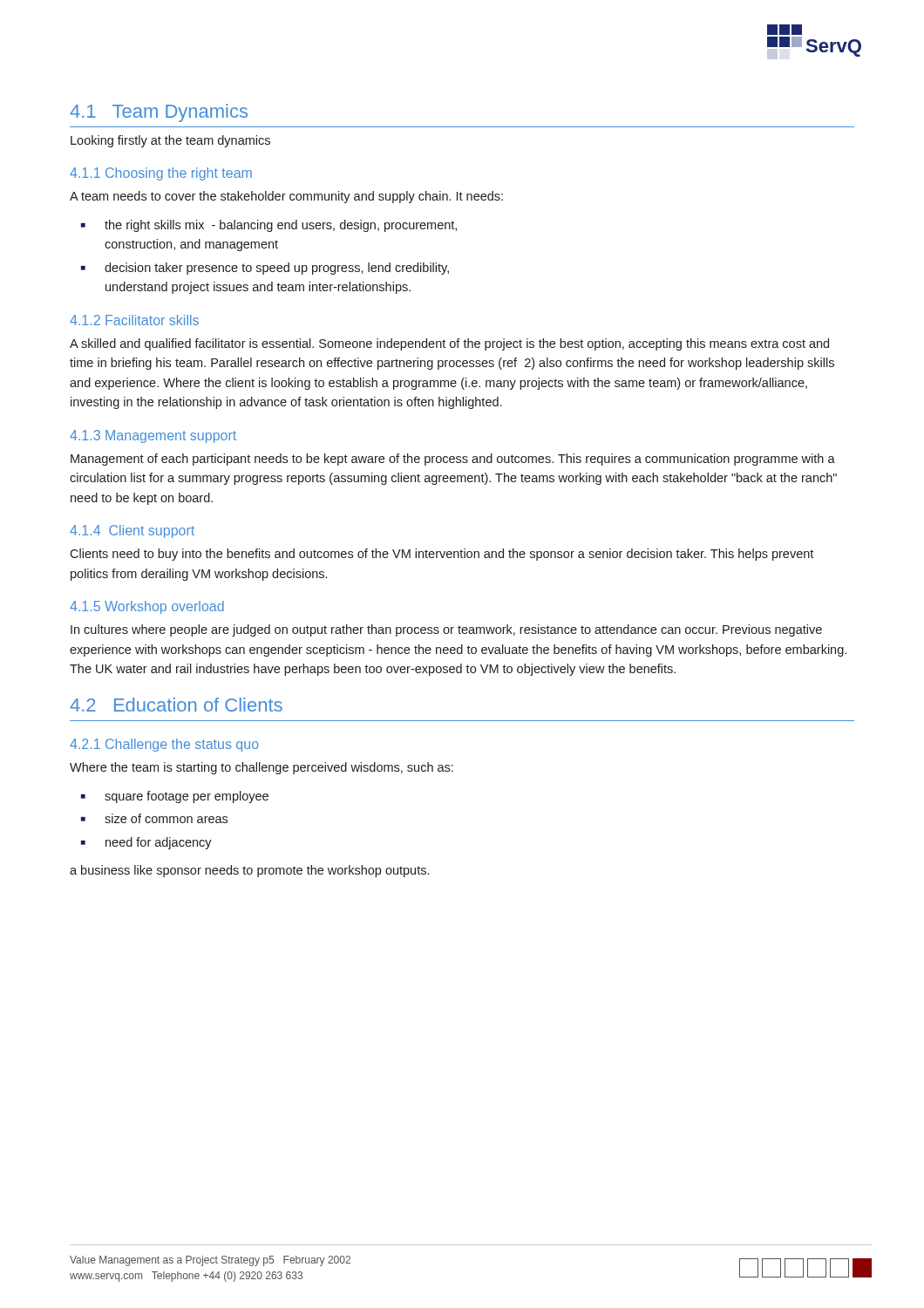Point to the block starting "Looking firstly at the team"

[170, 141]
